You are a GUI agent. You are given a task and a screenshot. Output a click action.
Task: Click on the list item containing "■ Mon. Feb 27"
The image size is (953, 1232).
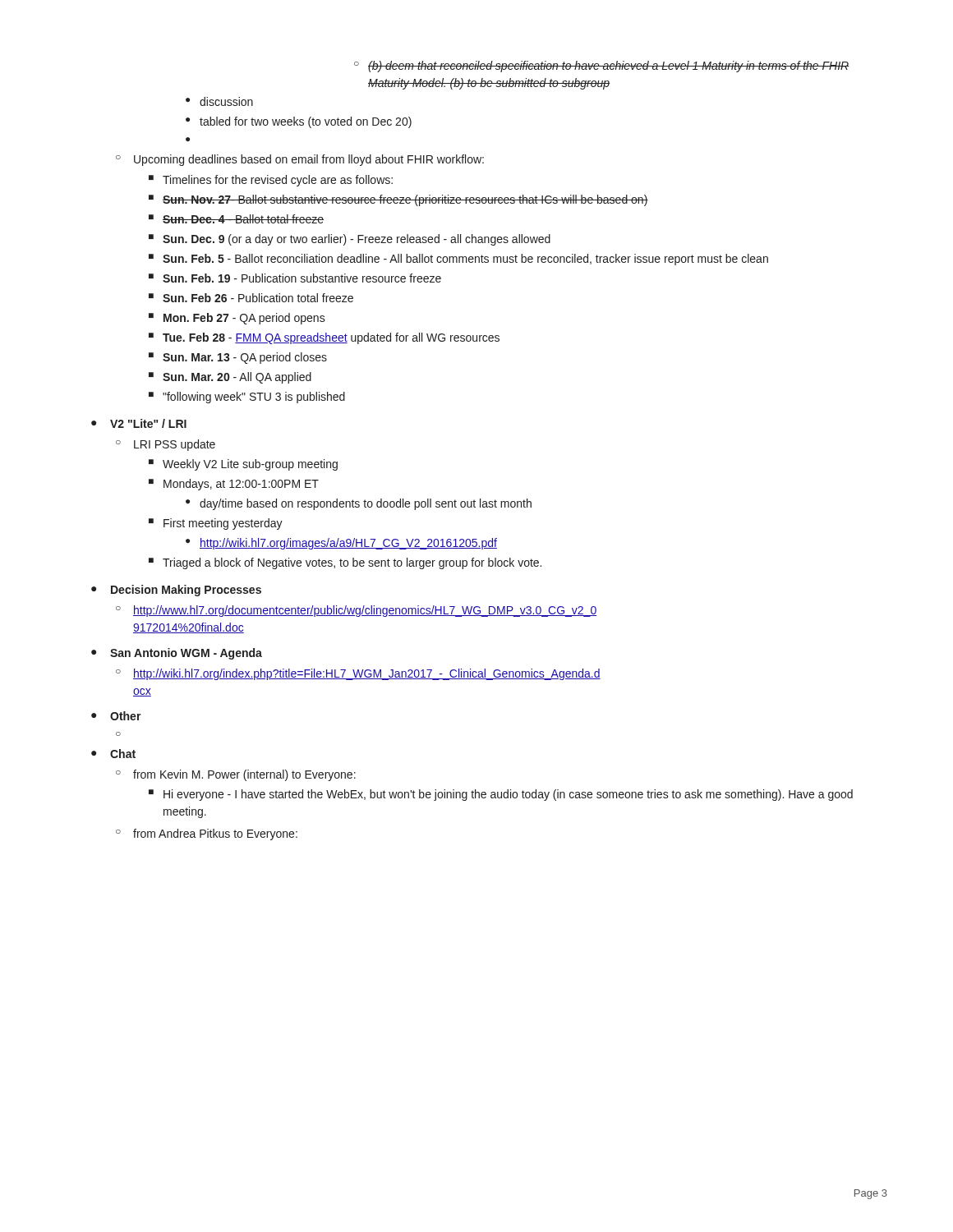coord(236,318)
